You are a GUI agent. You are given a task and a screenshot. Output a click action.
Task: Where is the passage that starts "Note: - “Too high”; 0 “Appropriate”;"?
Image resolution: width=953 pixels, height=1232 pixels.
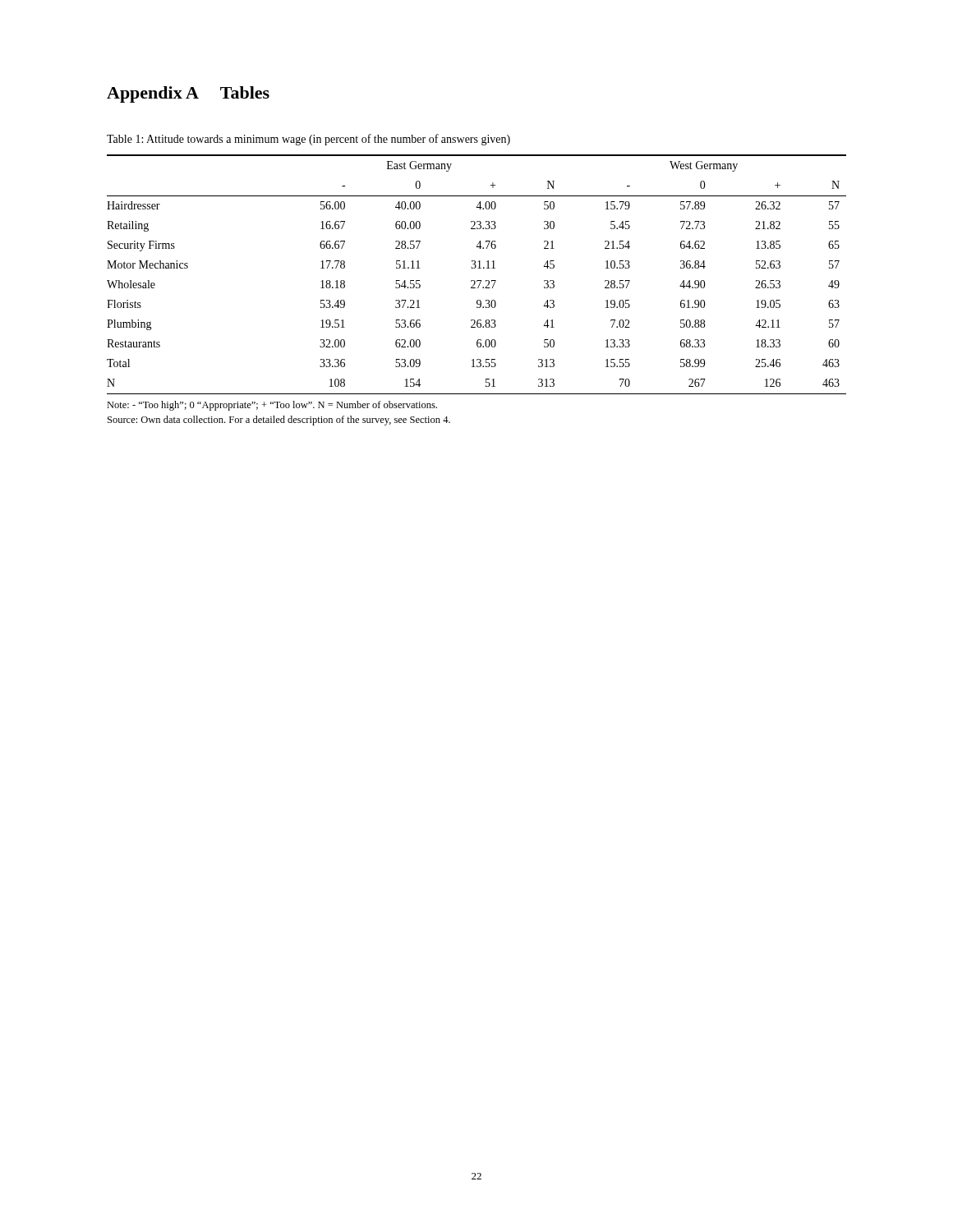272,405
